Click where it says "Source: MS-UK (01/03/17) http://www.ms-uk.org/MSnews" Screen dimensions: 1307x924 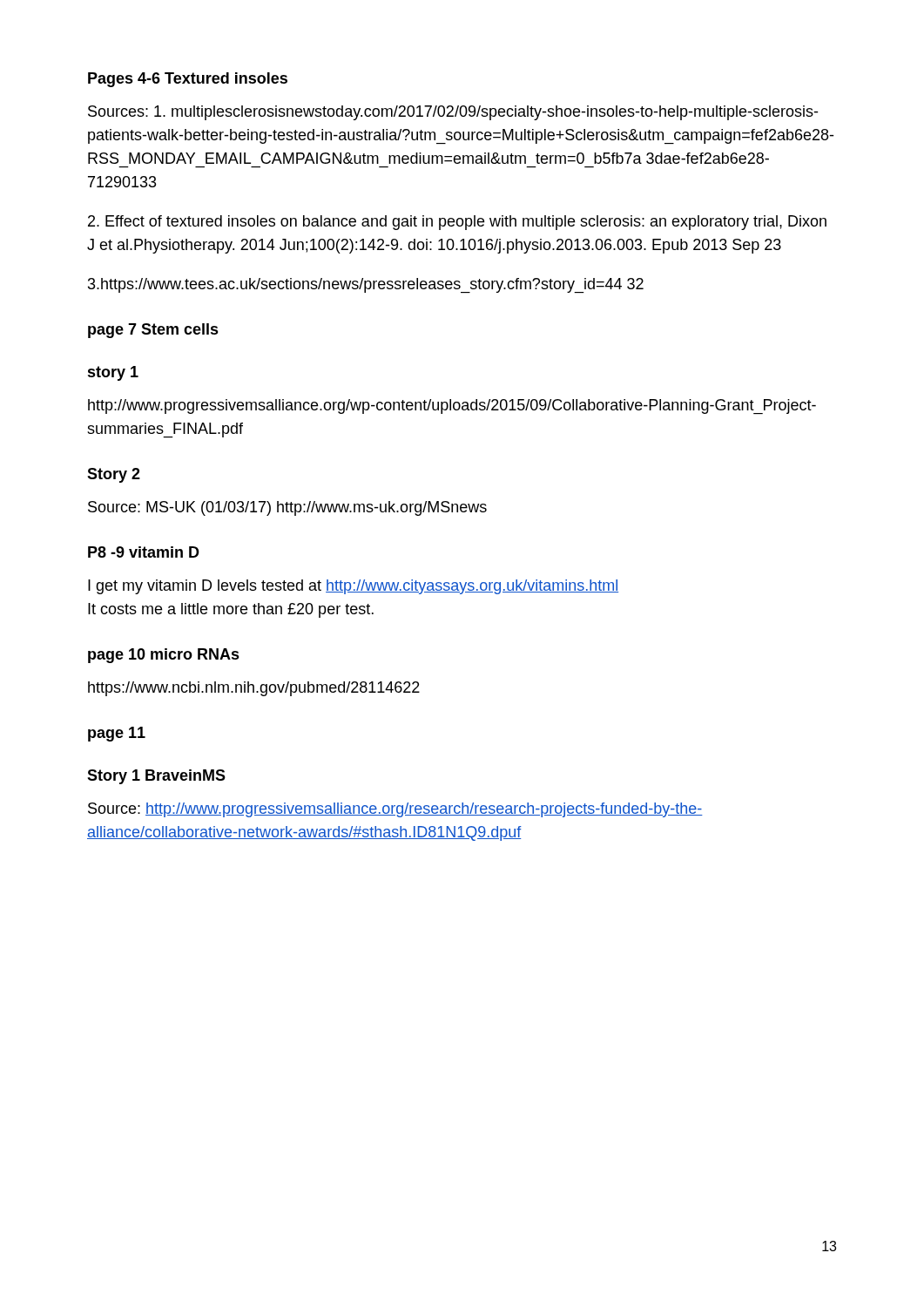pos(287,507)
